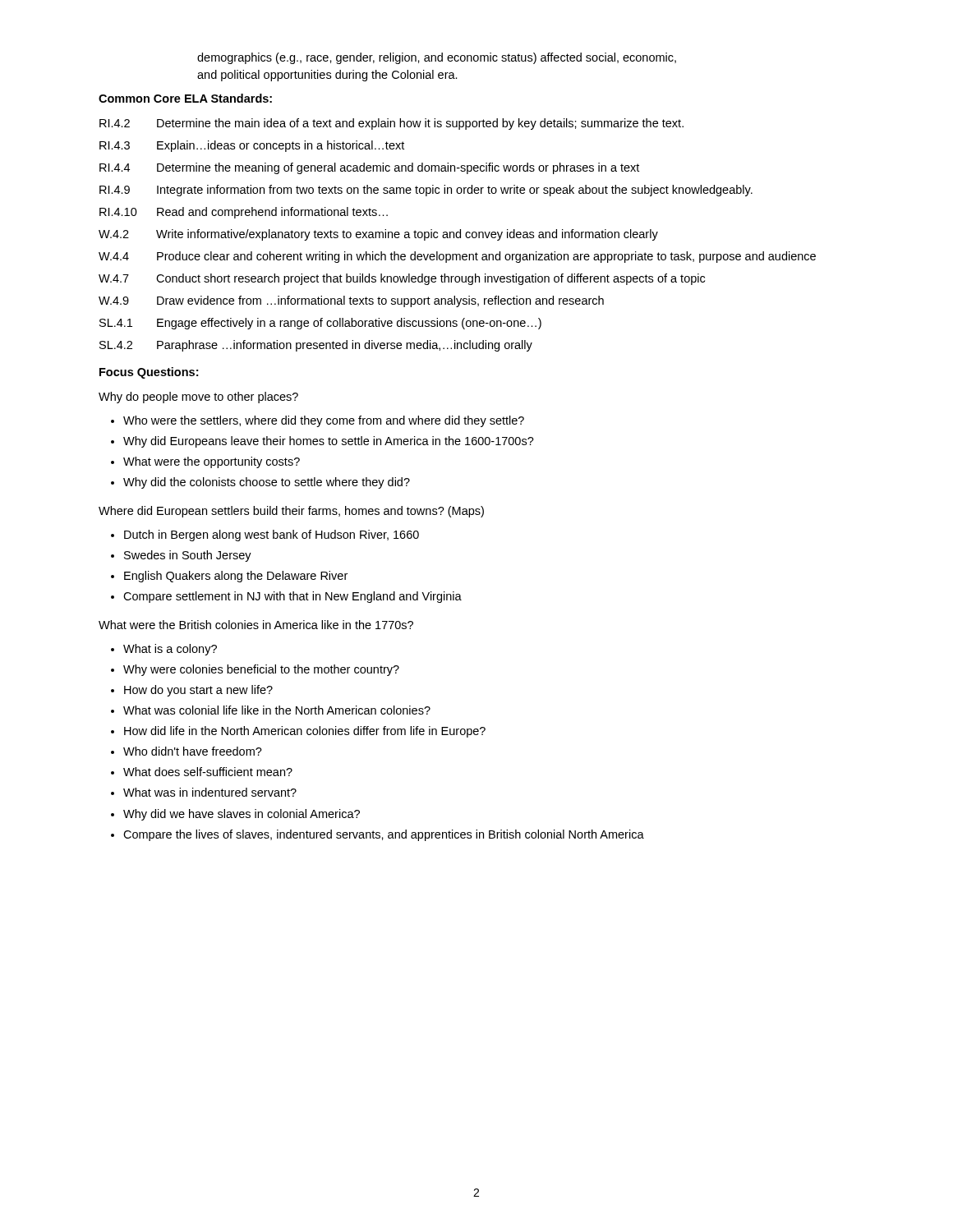Find the element starting "RI.4.10 Read and comprehend informational texts…"
This screenshot has width=953, height=1232.
coord(244,213)
